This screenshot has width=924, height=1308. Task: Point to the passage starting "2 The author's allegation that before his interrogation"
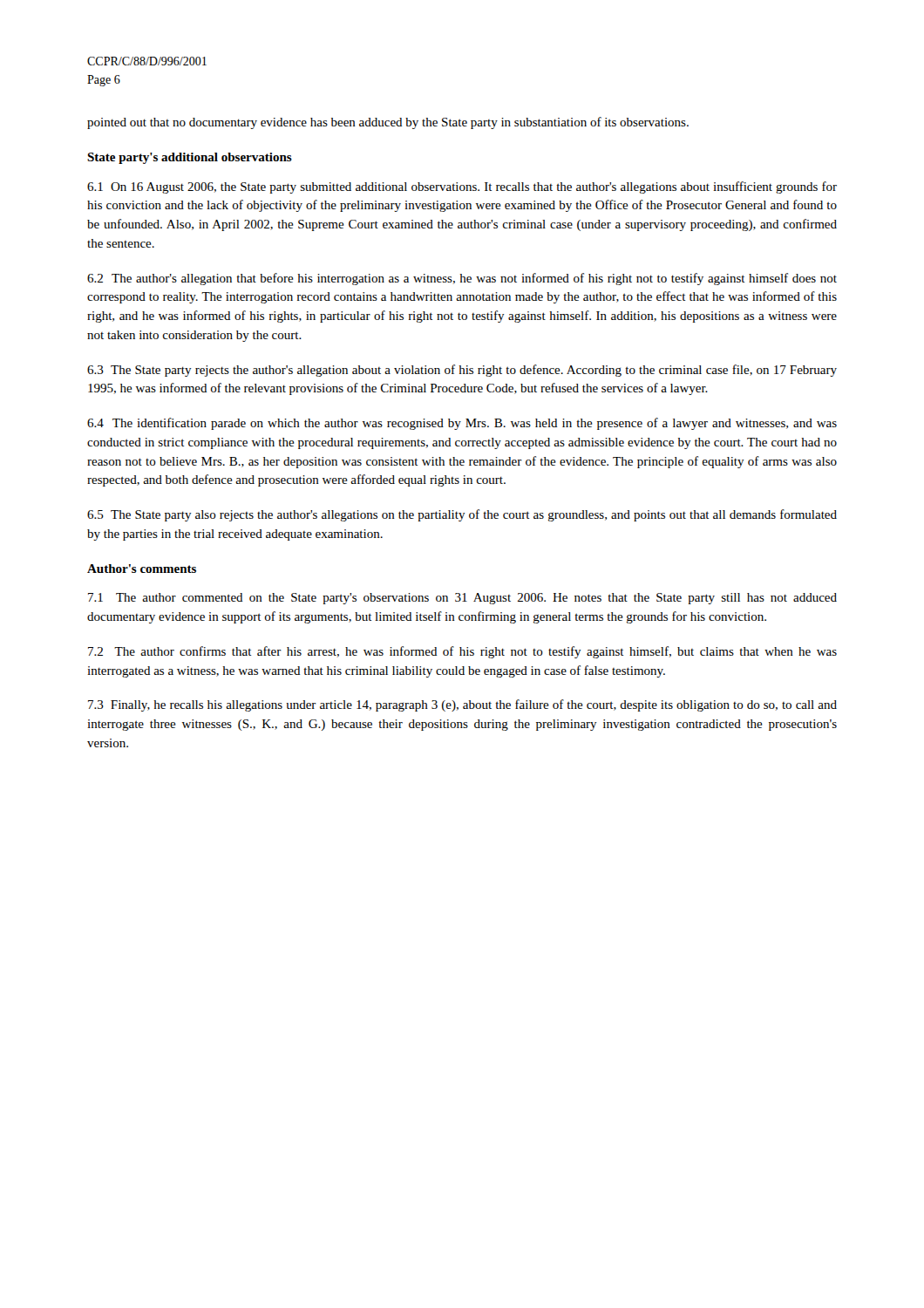(x=462, y=306)
